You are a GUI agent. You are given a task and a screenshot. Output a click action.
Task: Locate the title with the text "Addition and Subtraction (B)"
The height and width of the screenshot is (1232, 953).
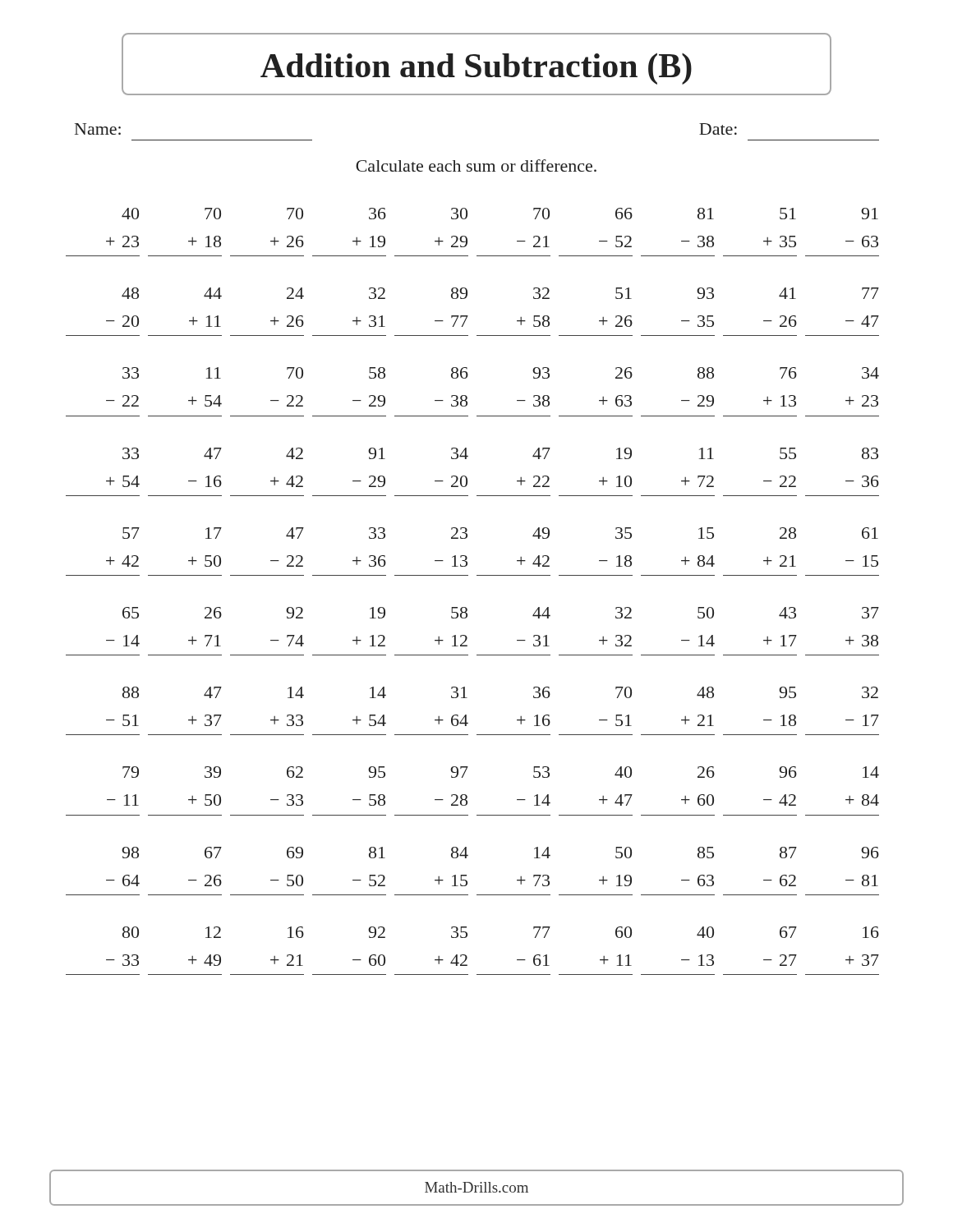(476, 66)
